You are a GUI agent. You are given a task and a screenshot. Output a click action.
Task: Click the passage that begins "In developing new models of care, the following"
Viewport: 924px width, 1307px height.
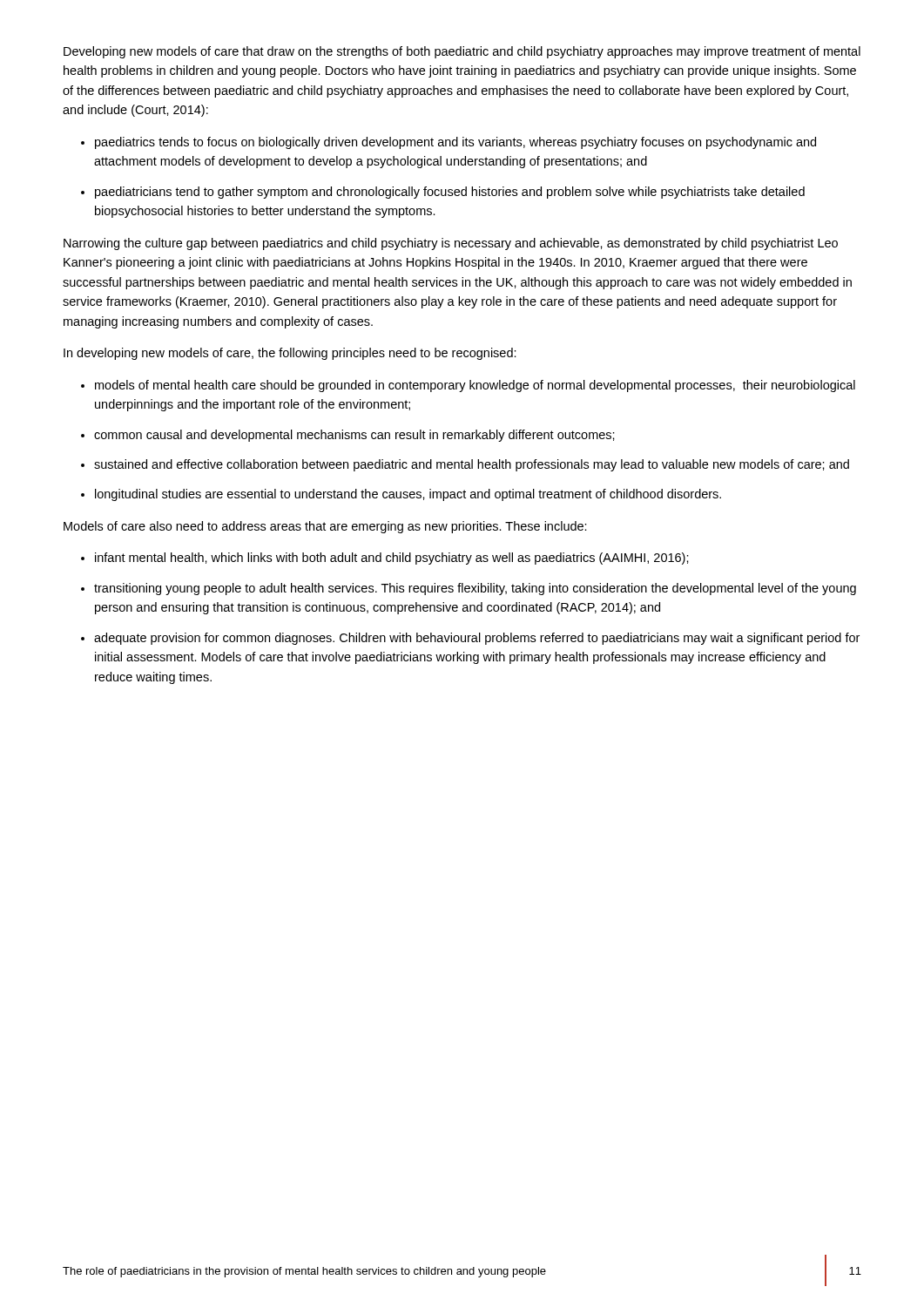462,353
